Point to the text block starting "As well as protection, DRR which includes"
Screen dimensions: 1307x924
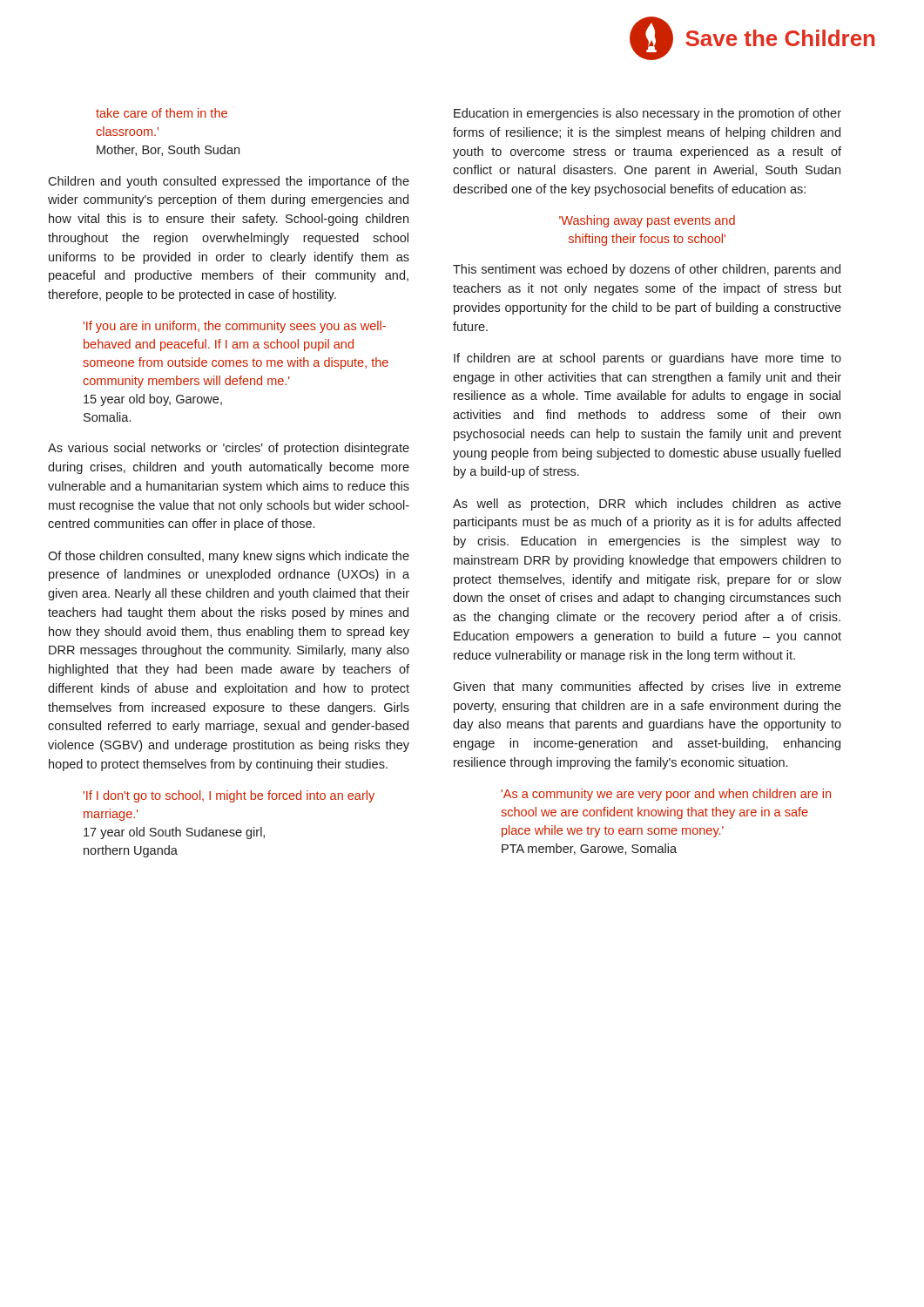(x=647, y=579)
